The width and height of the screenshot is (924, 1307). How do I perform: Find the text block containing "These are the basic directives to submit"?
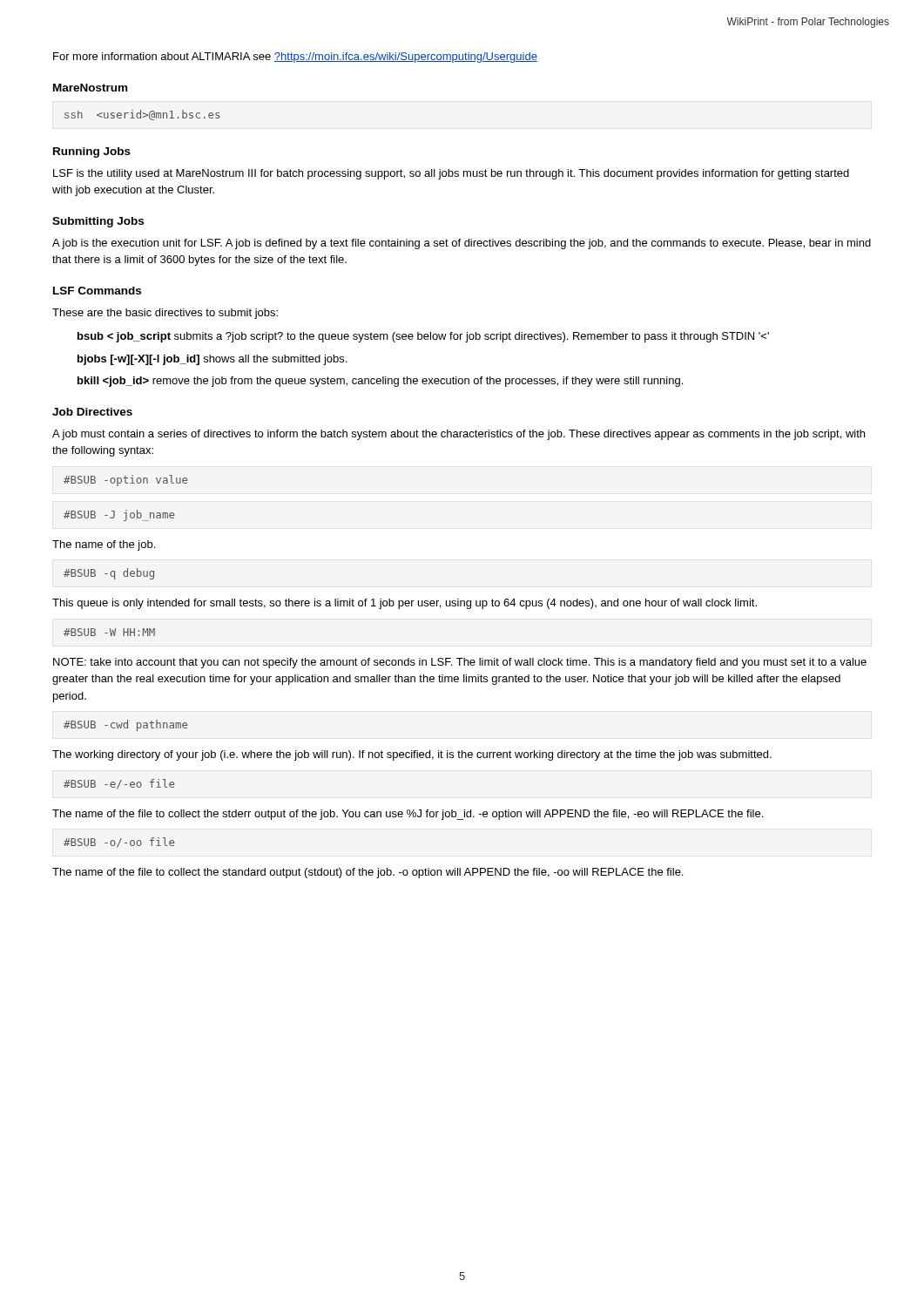166,312
